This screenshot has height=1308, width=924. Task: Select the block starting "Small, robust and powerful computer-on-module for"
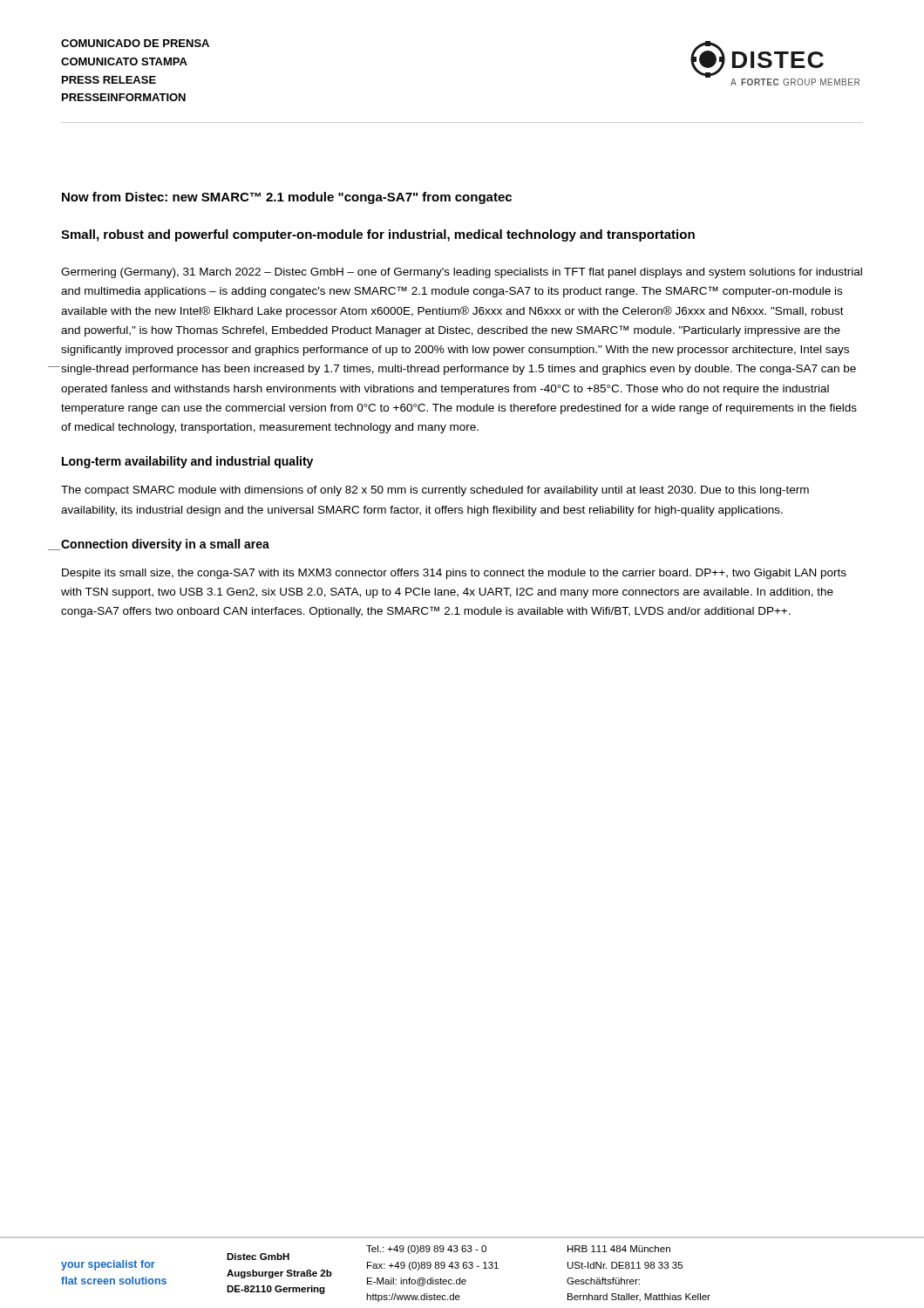(378, 234)
